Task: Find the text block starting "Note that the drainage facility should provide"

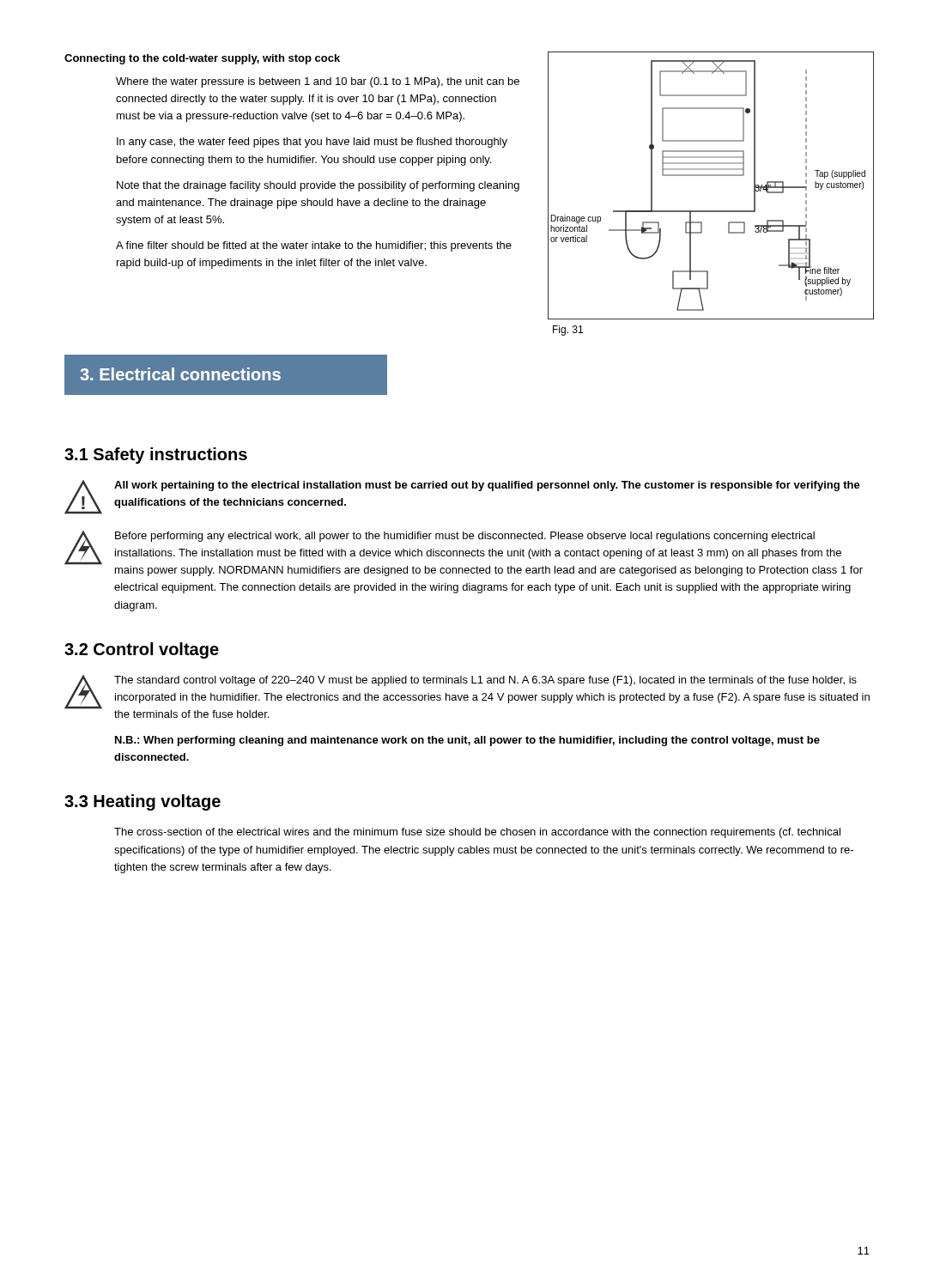Action: 318,202
